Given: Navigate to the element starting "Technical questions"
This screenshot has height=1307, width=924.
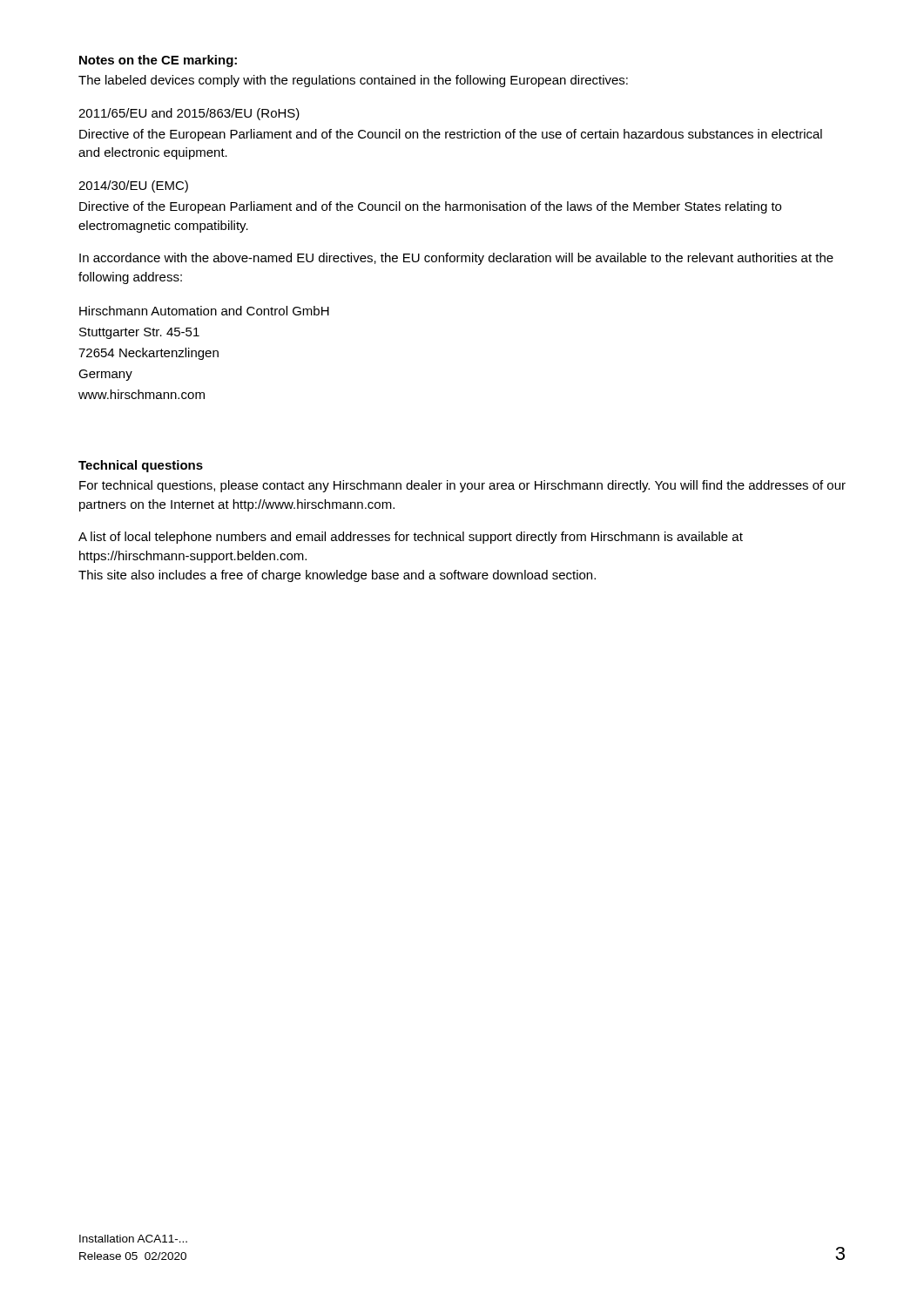Looking at the screenshot, I should point(141,465).
